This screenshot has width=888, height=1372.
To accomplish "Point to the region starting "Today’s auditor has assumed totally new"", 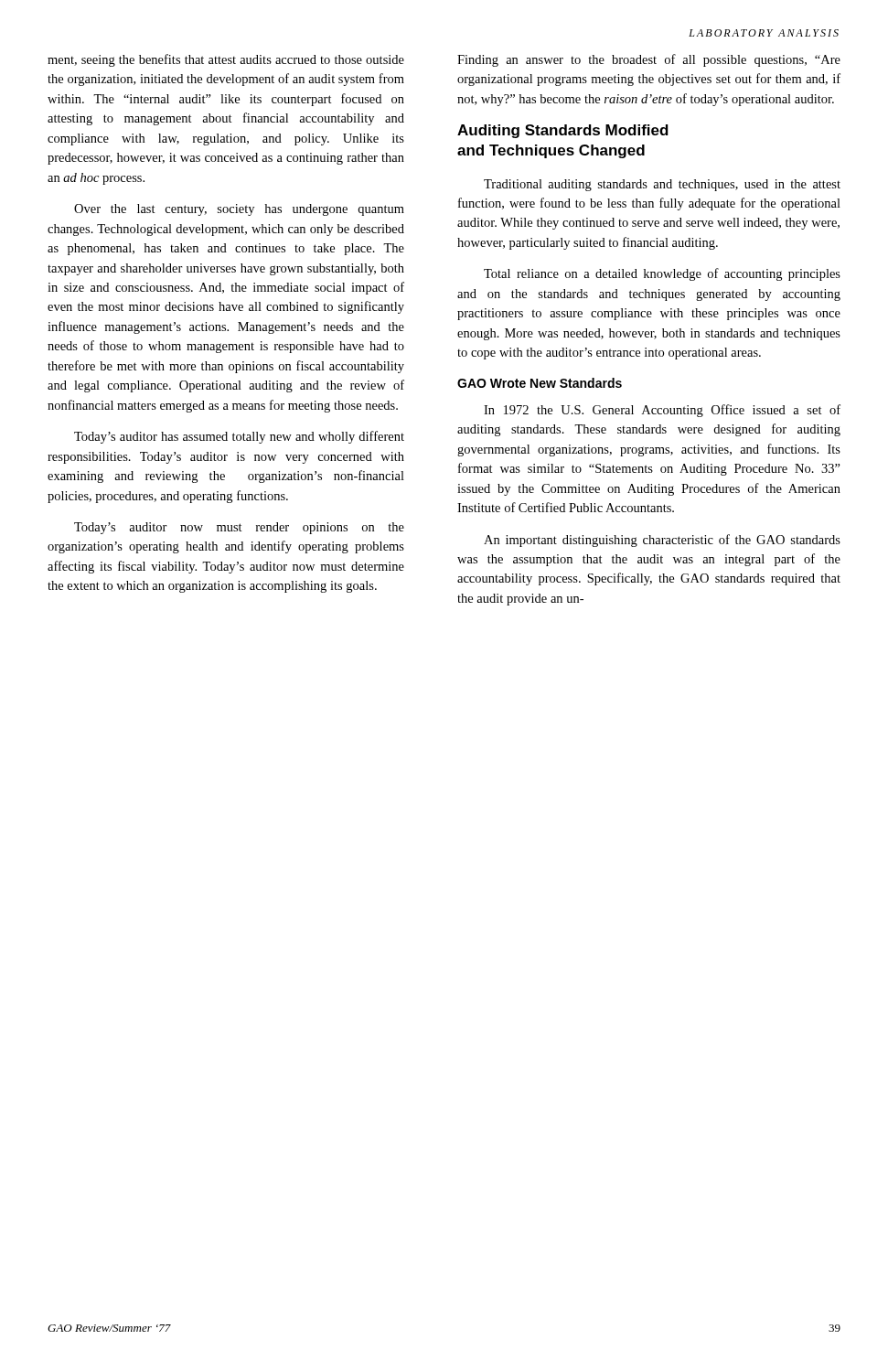I will point(226,466).
